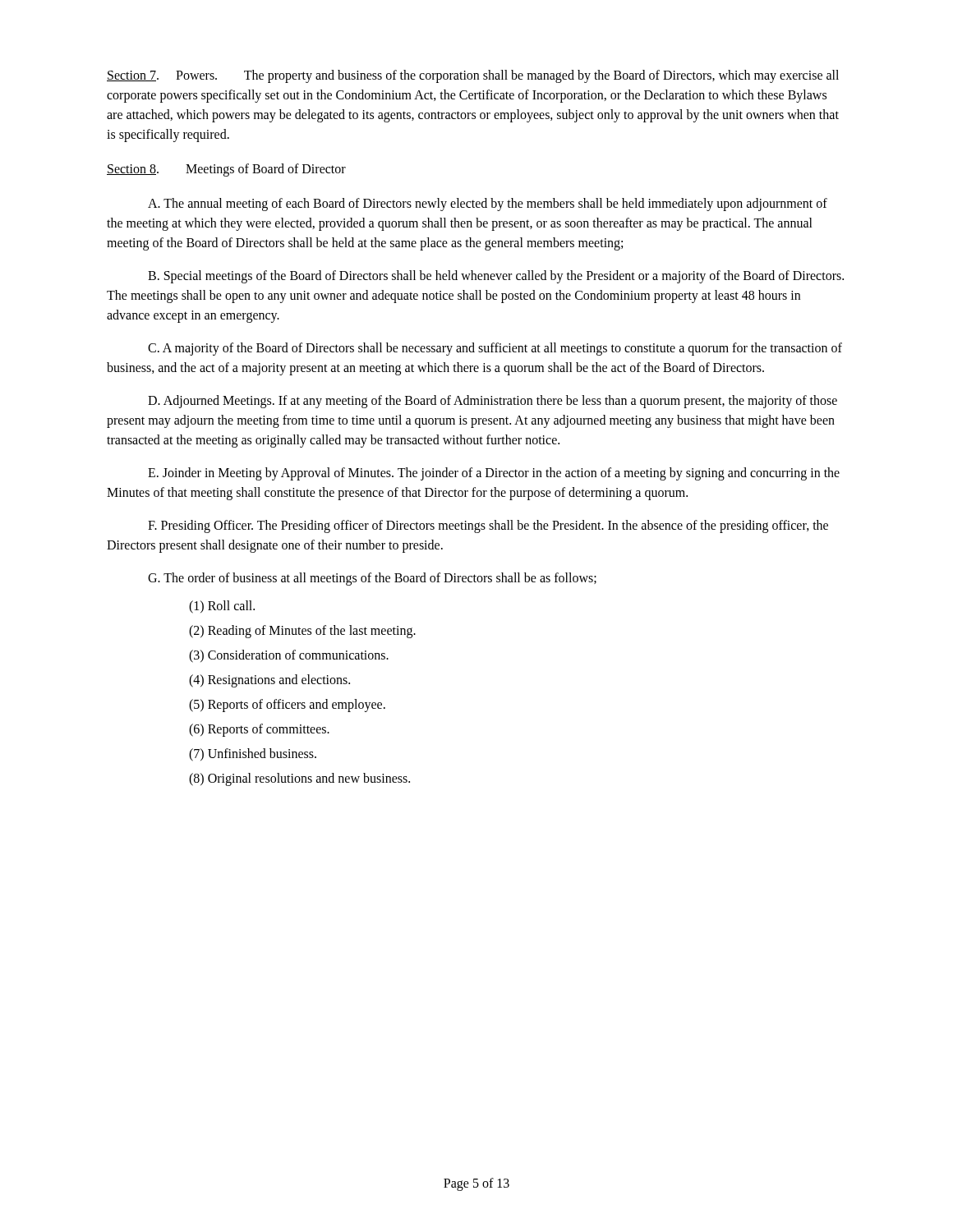Locate the list item containing "(5) Reports of officers and"

(x=287, y=704)
